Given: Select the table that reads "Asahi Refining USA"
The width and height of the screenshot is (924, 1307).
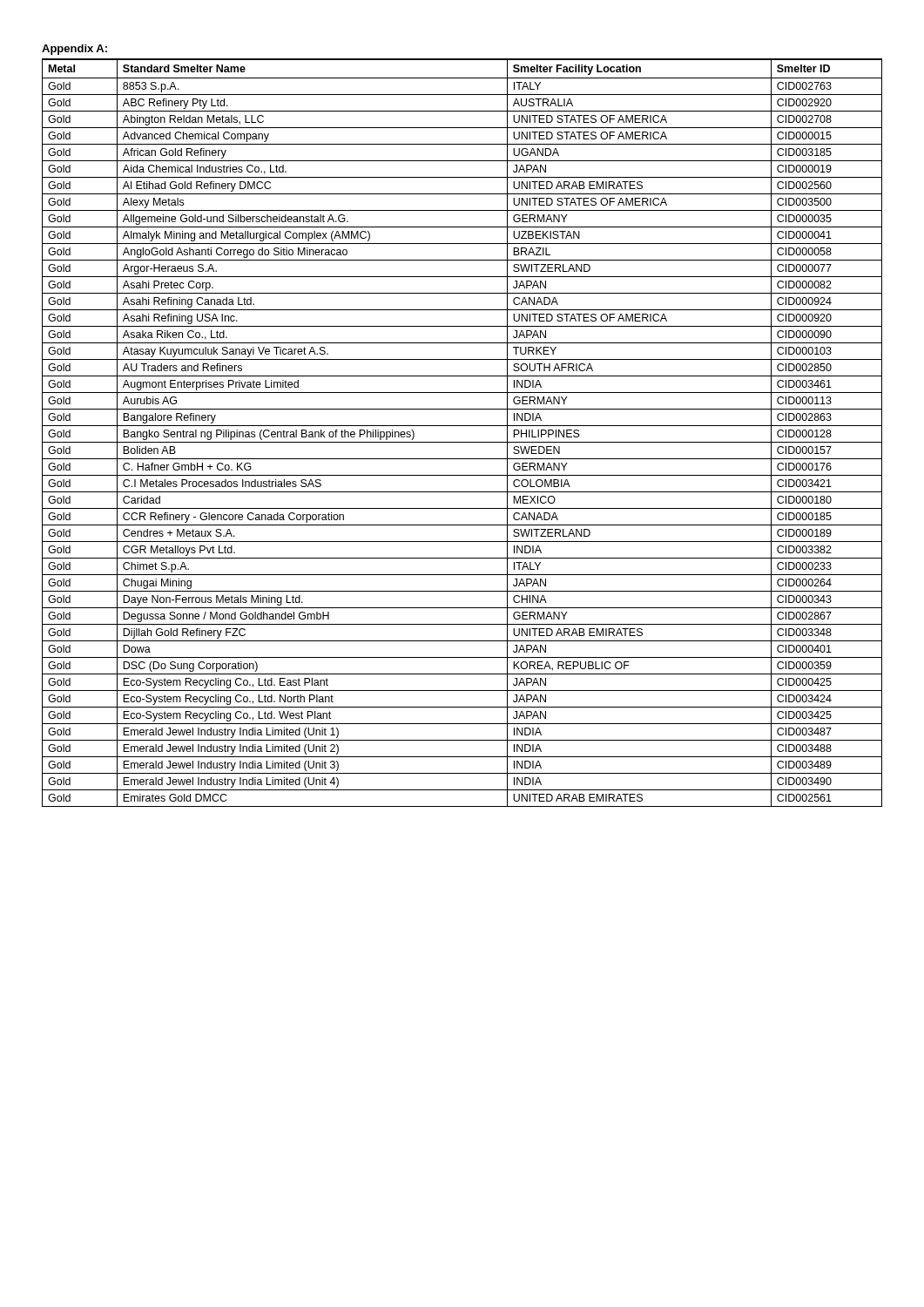Looking at the screenshot, I should pyautogui.click(x=462, y=433).
